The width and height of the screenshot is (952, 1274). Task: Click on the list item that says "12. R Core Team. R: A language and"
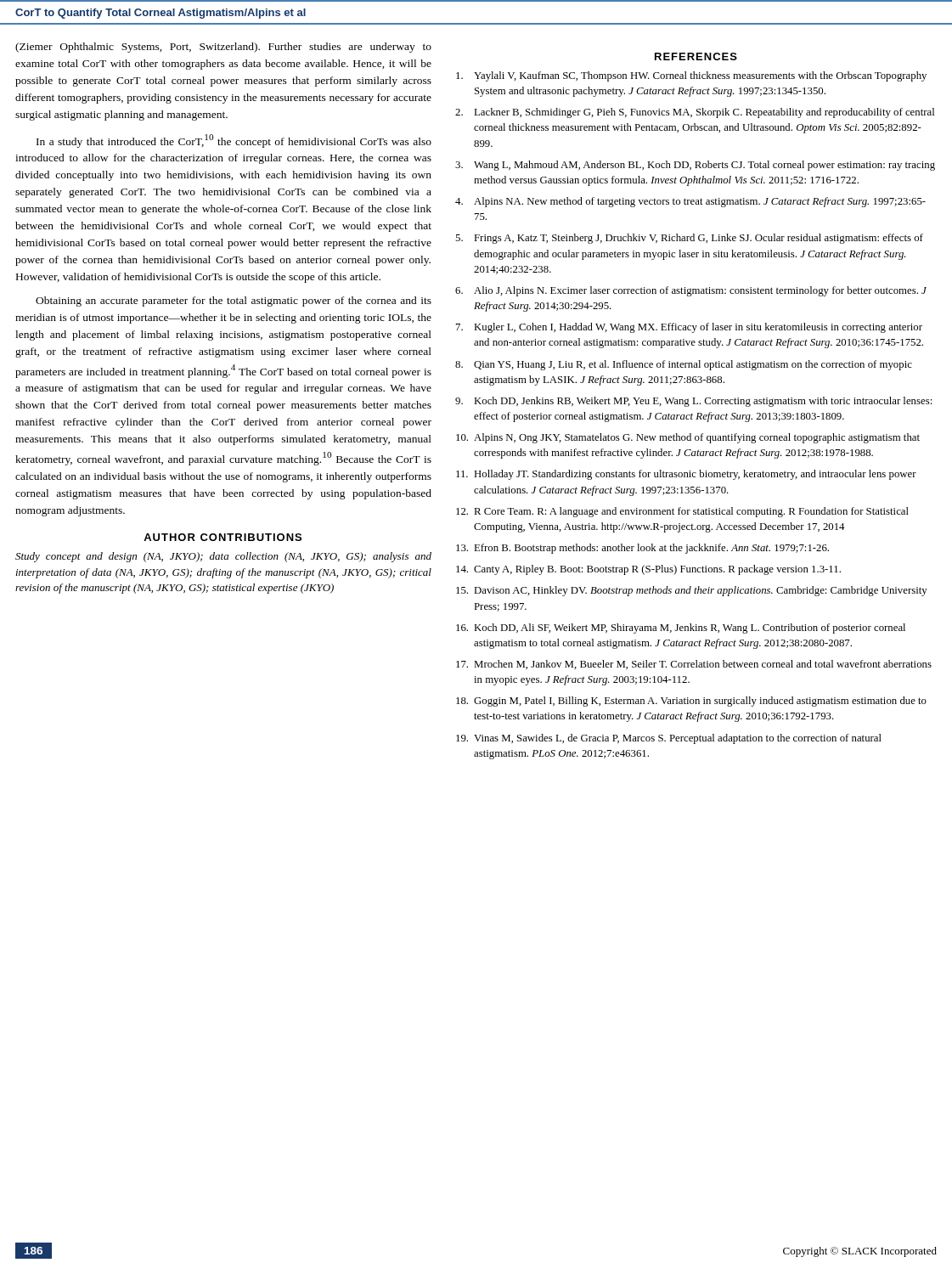pyautogui.click(x=696, y=519)
